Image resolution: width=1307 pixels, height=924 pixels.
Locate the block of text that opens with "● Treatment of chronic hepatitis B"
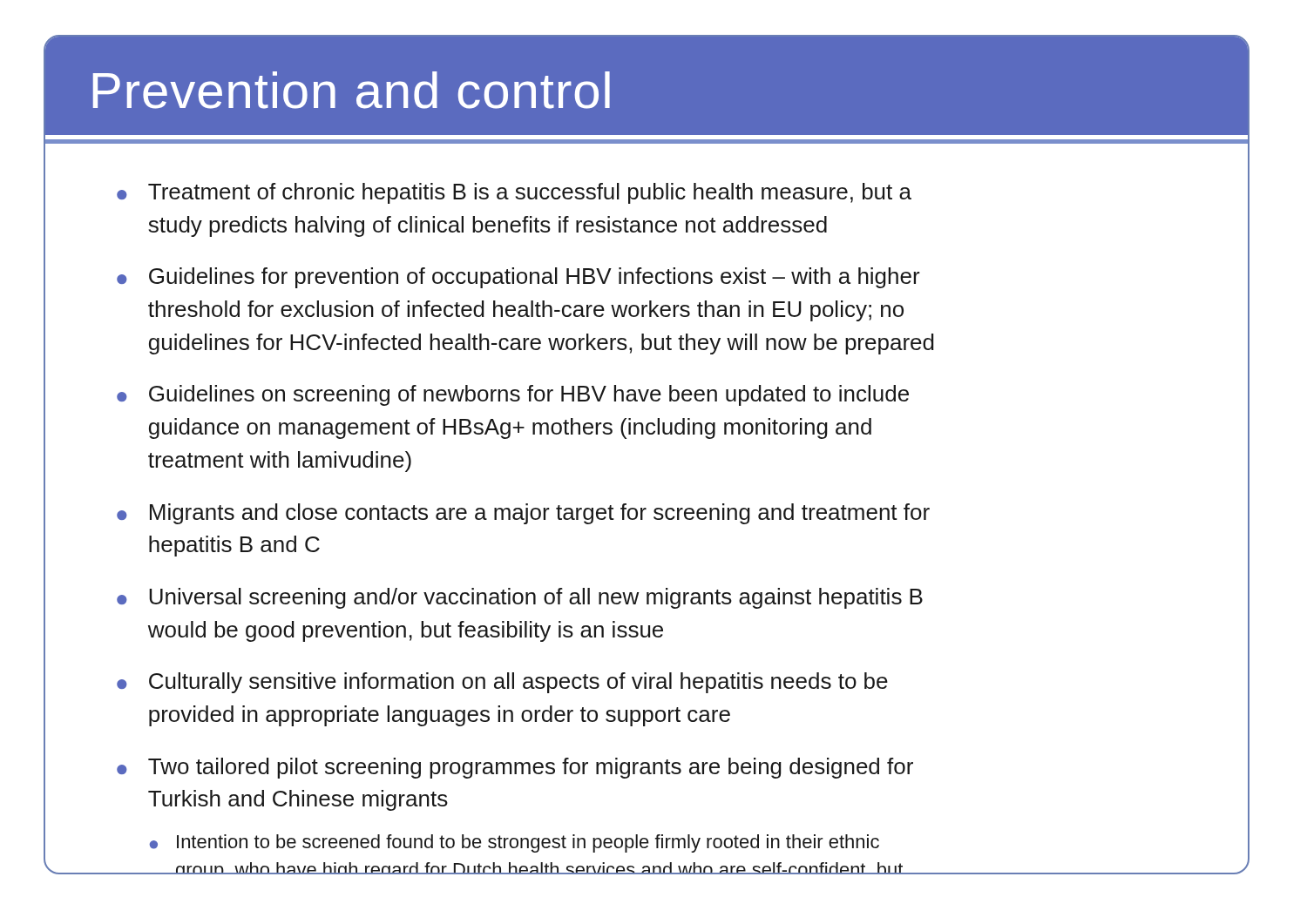(513, 209)
